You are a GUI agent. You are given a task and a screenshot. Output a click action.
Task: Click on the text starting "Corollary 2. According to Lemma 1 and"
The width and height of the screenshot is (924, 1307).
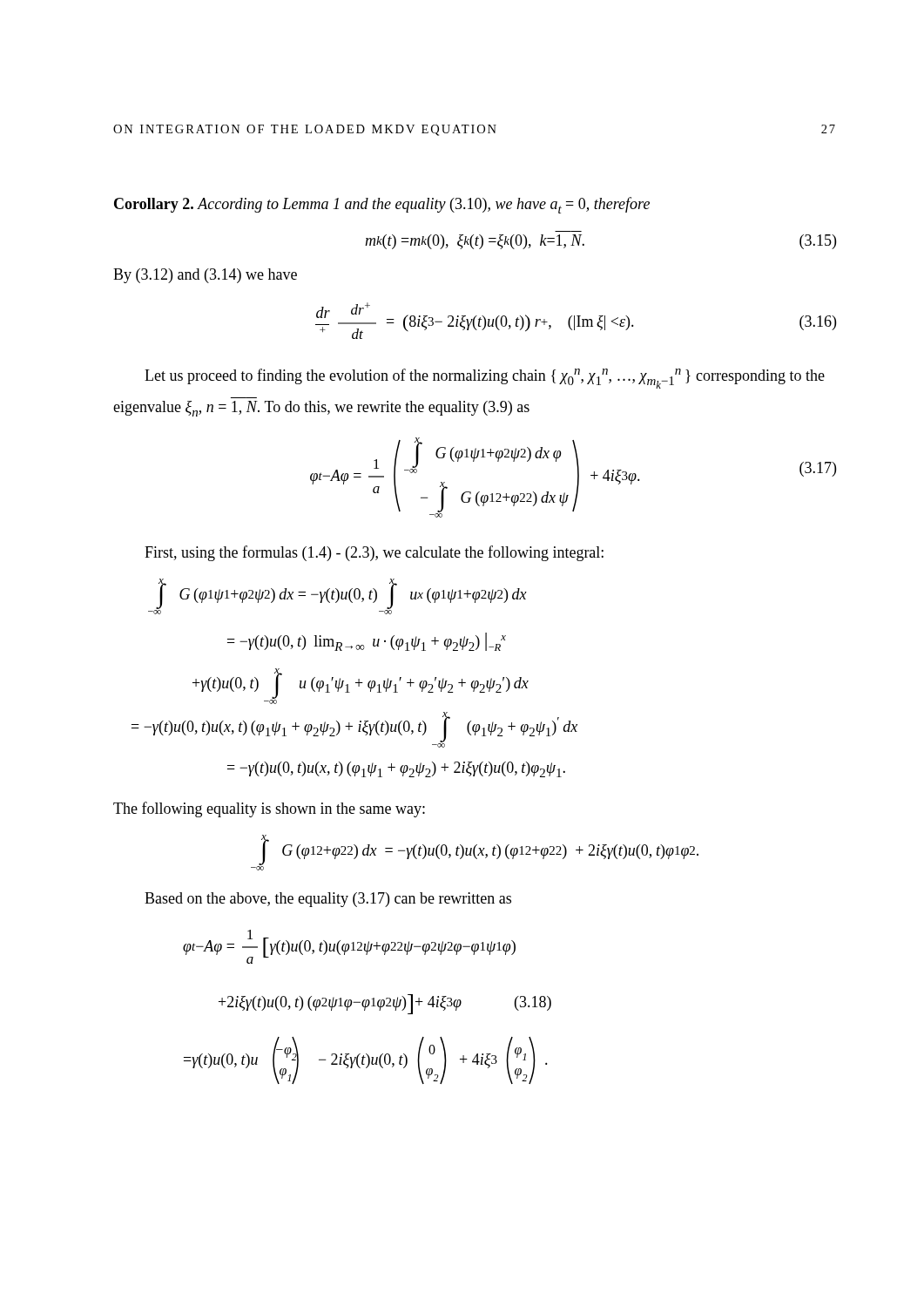pos(382,205)
